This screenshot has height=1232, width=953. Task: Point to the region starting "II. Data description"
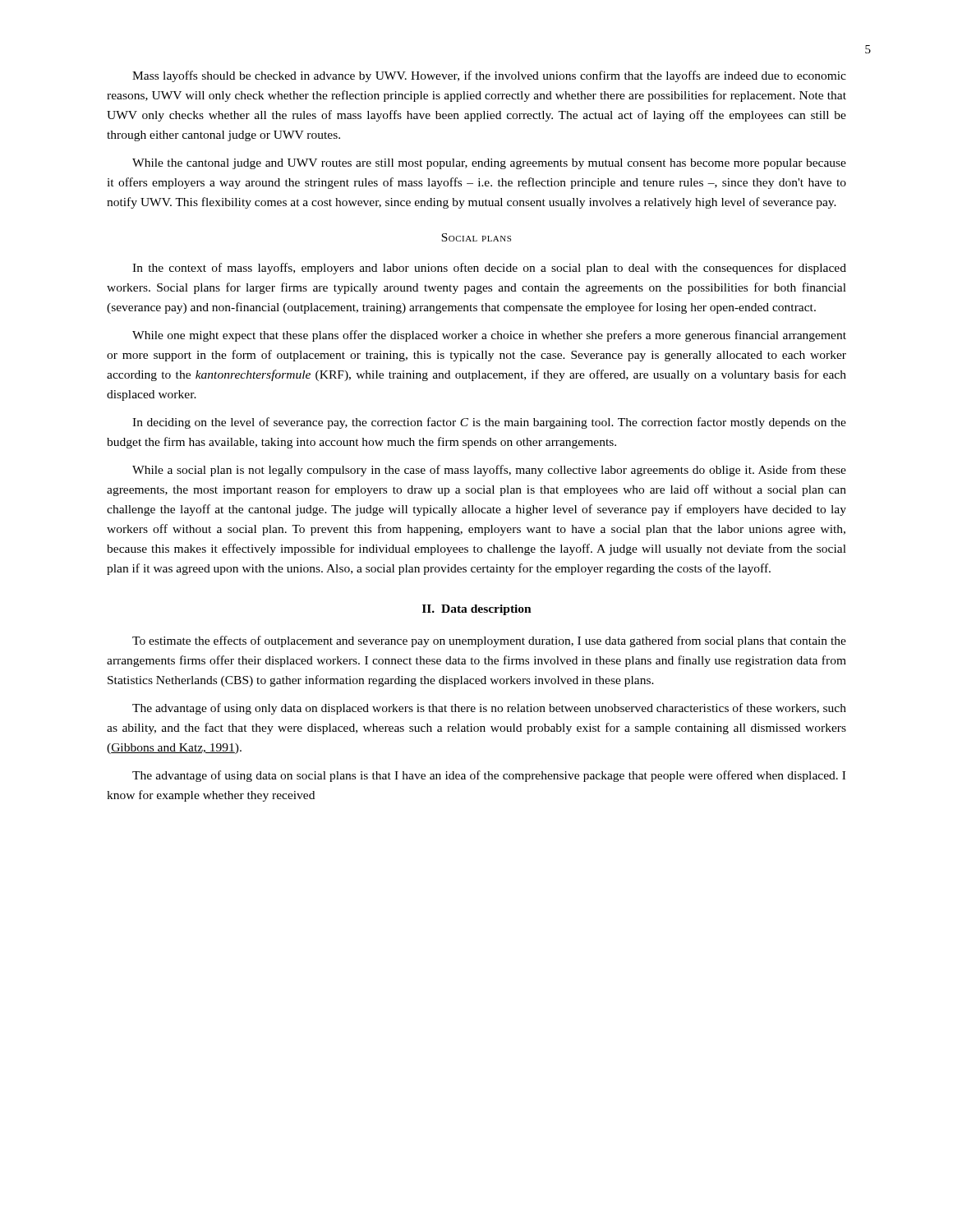tap(476, 609)
